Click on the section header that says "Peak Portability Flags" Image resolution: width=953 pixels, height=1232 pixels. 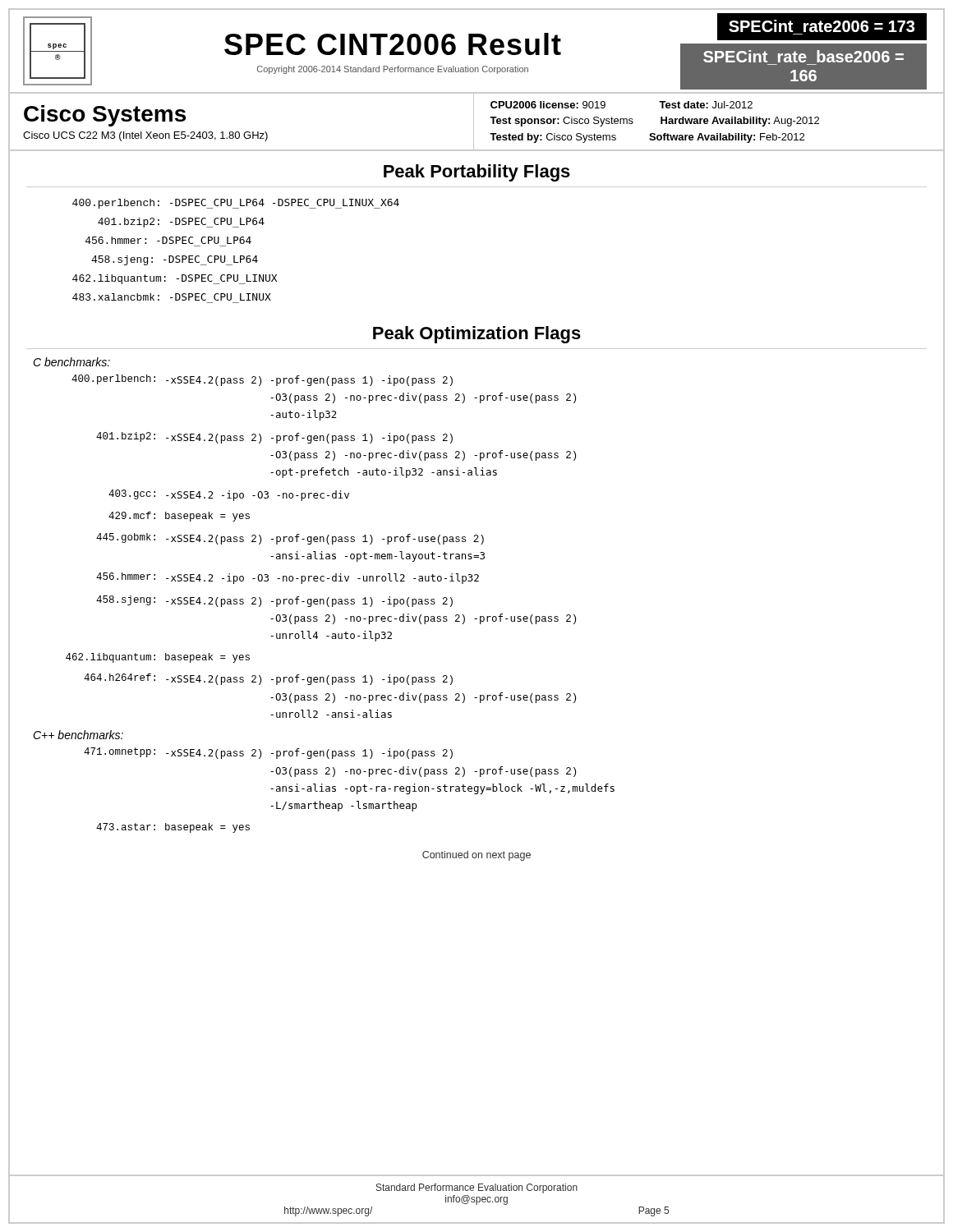click(476, 171)
